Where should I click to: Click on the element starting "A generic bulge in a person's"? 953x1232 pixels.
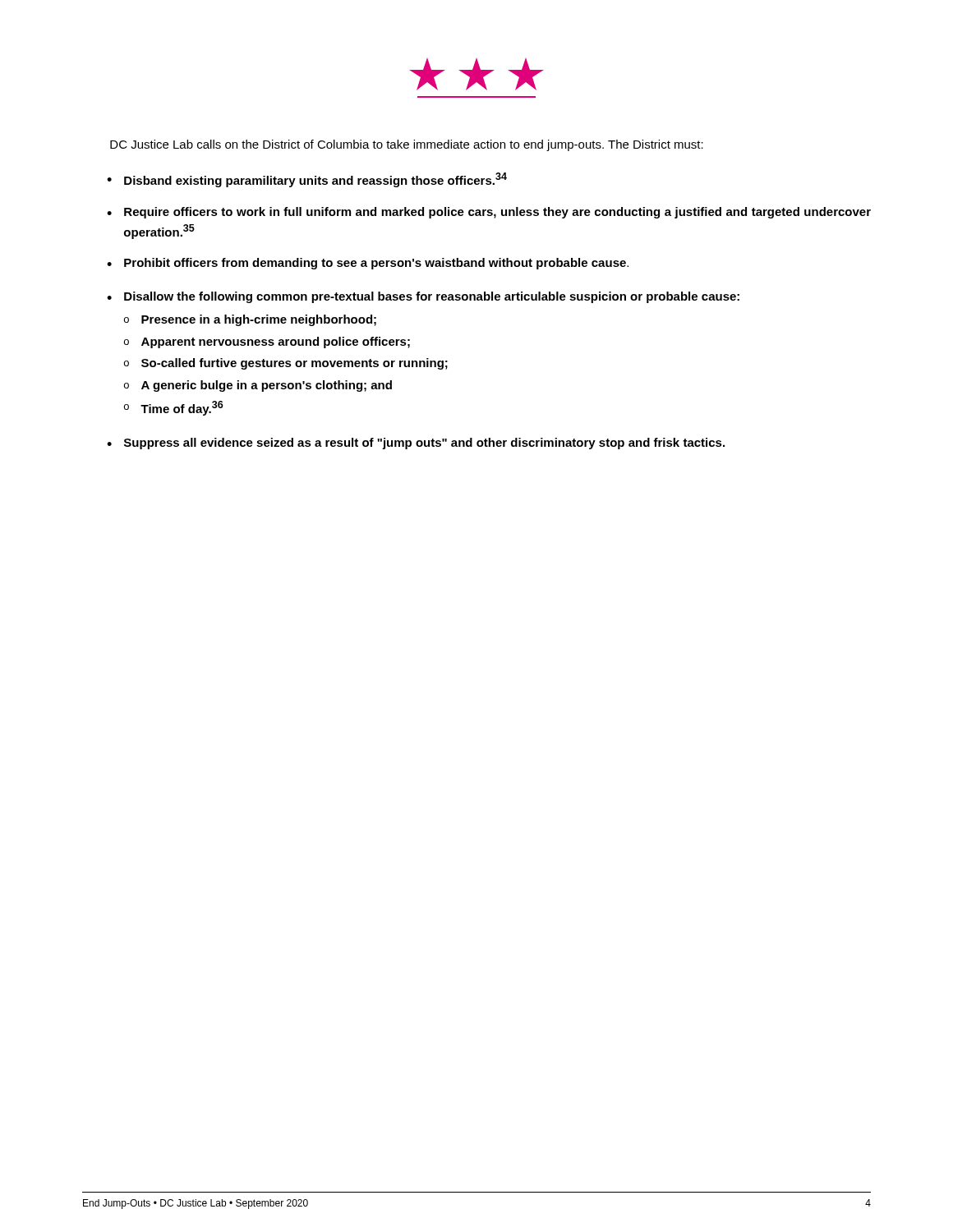[267, 385]
